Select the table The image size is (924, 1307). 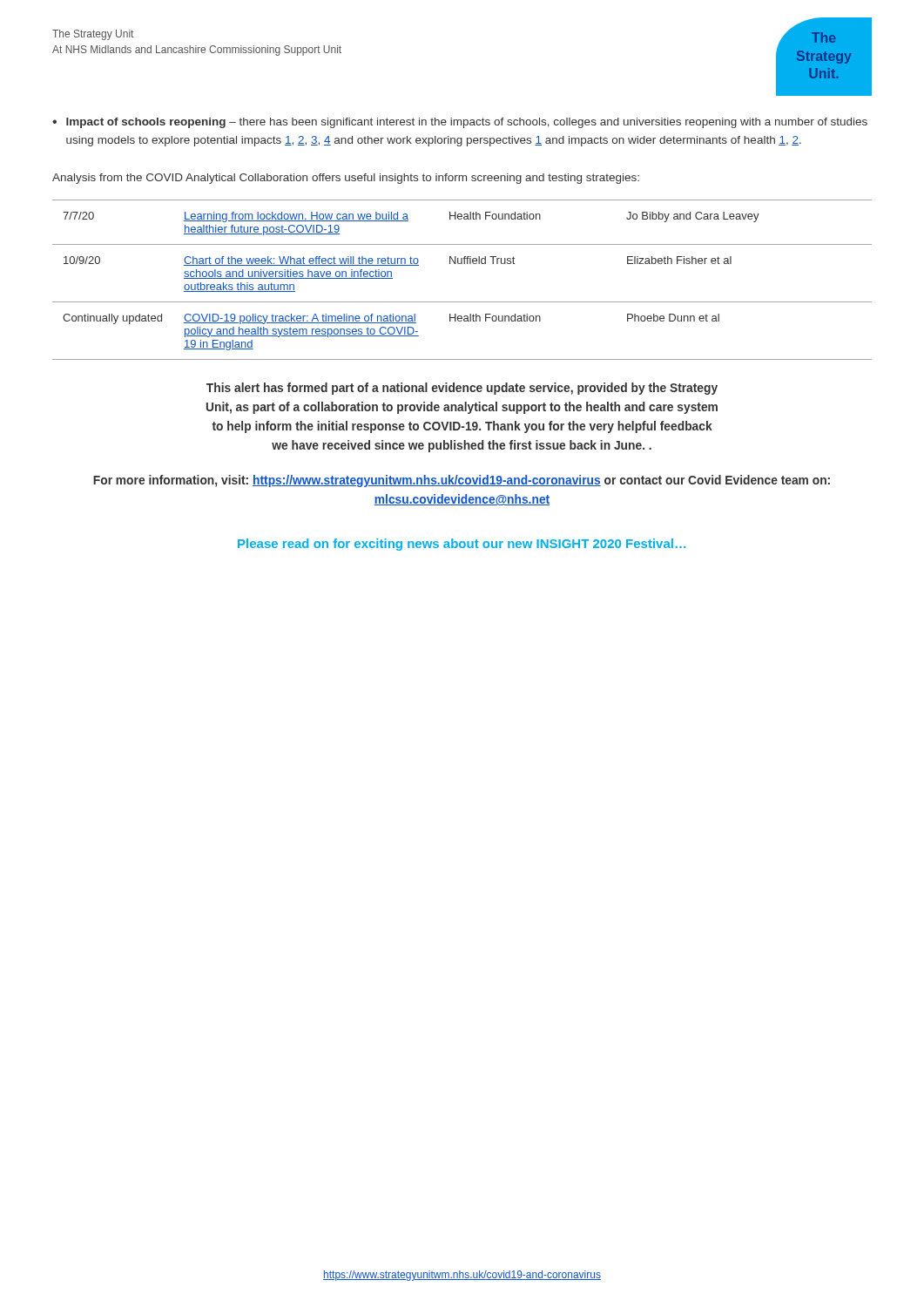click(462, 280)
